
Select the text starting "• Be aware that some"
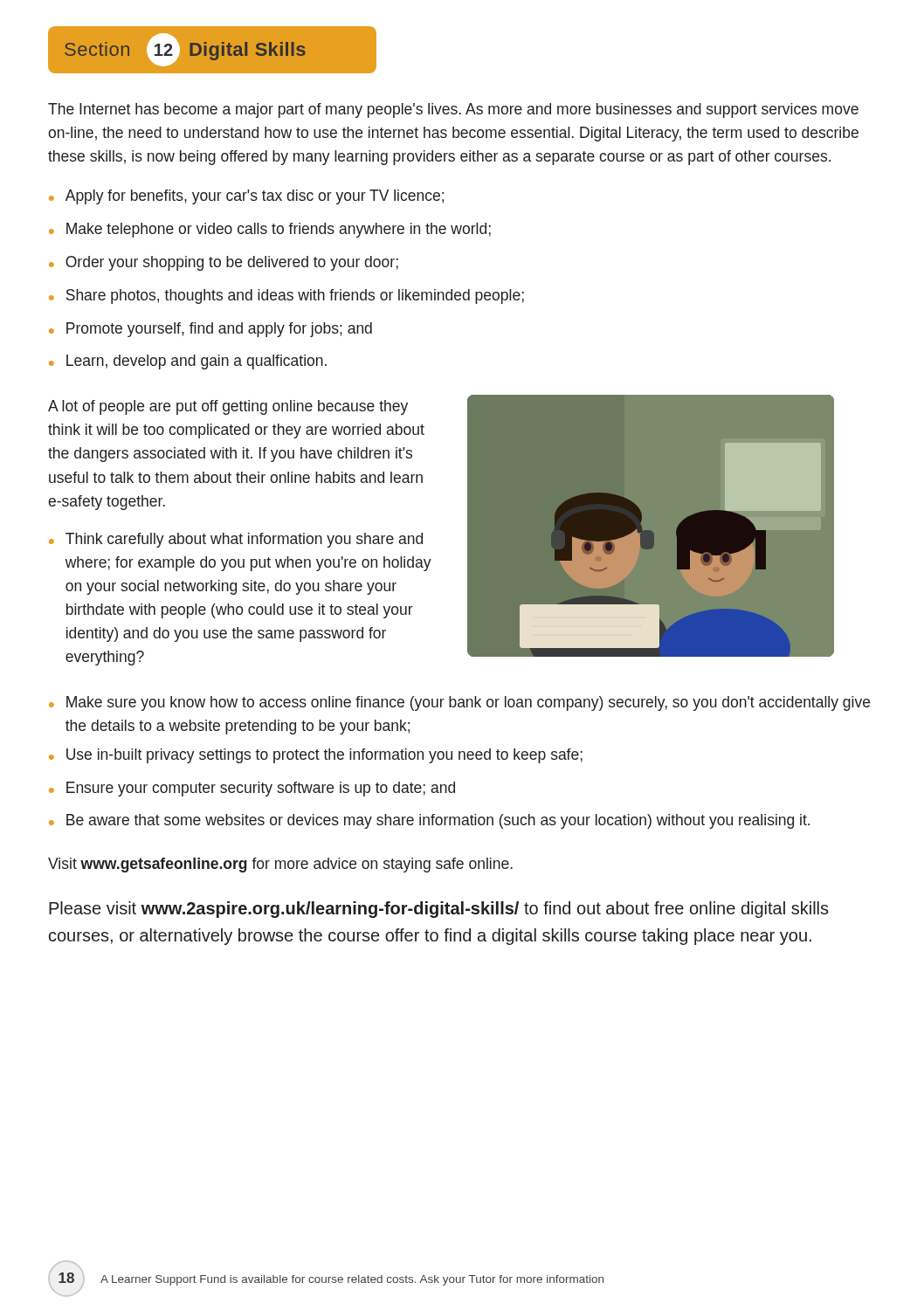click(x=430, y=823)
